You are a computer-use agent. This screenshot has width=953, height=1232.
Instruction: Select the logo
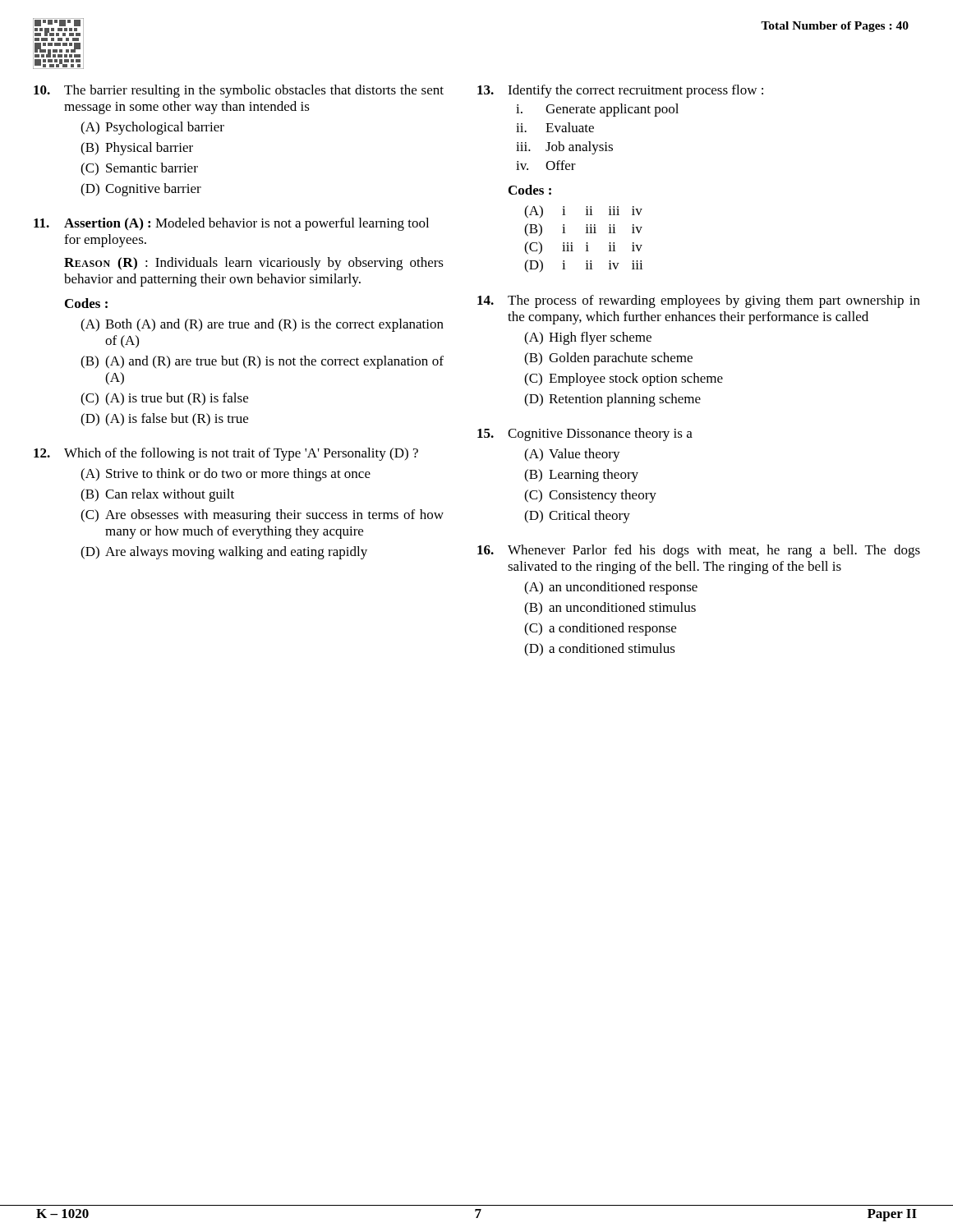(x=58, y=46)
